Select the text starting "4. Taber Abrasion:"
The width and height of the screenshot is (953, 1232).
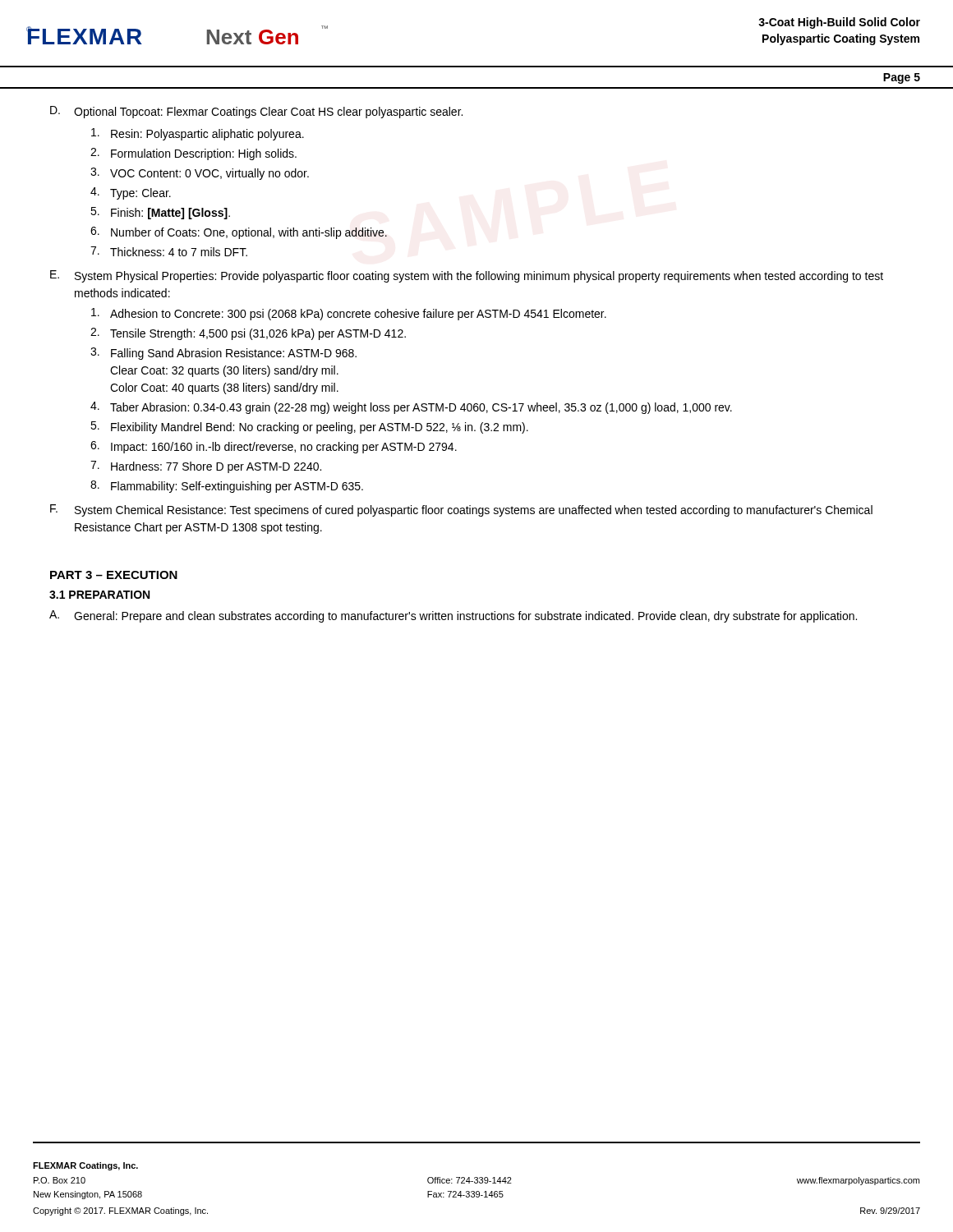pyautogui.click(x=411, y=408)
